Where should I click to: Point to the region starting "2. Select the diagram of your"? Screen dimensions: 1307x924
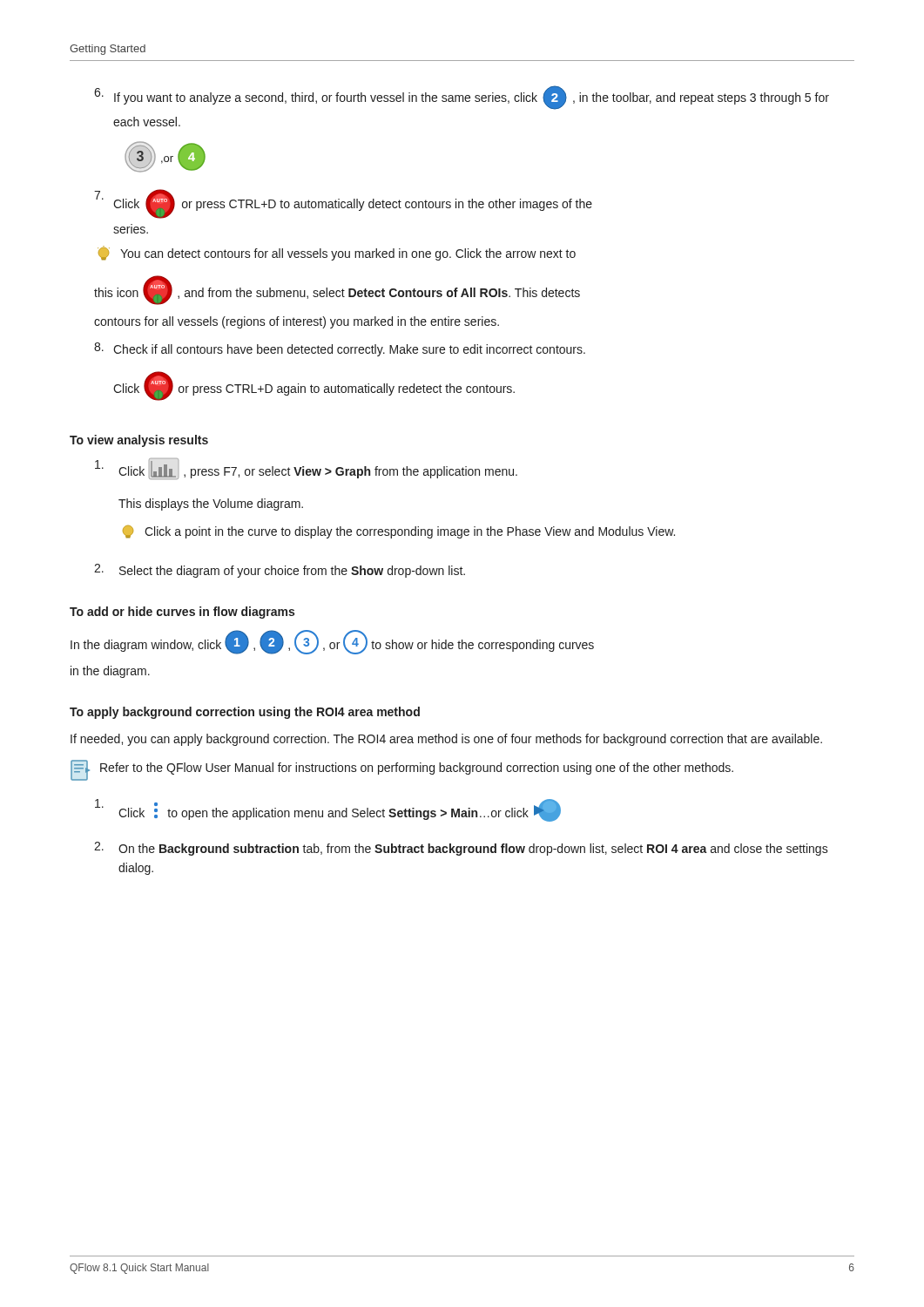click(x=474, y=571)
